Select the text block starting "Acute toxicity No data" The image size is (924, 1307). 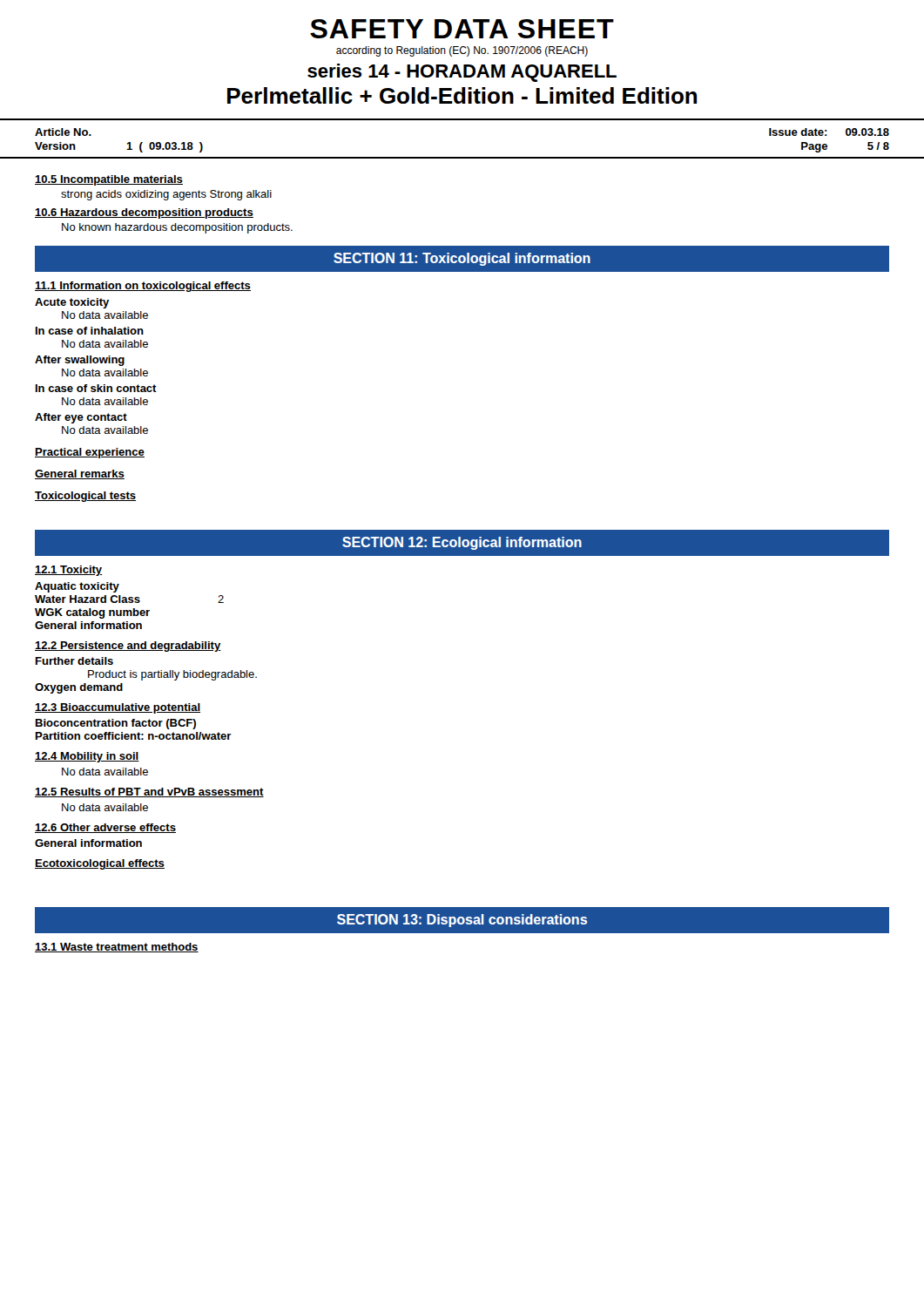[72, 303]
